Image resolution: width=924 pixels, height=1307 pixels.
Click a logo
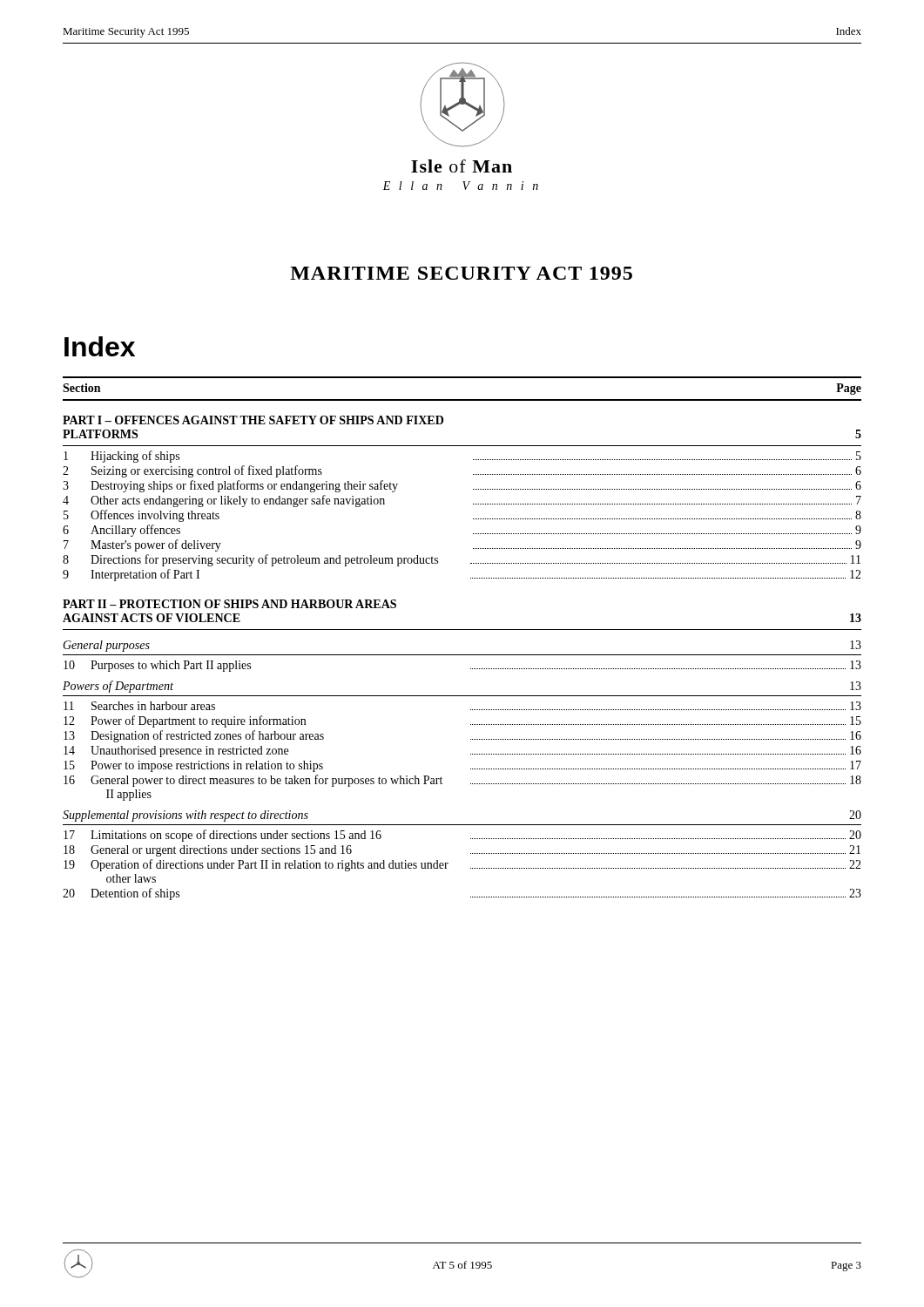tap(462, 127)
